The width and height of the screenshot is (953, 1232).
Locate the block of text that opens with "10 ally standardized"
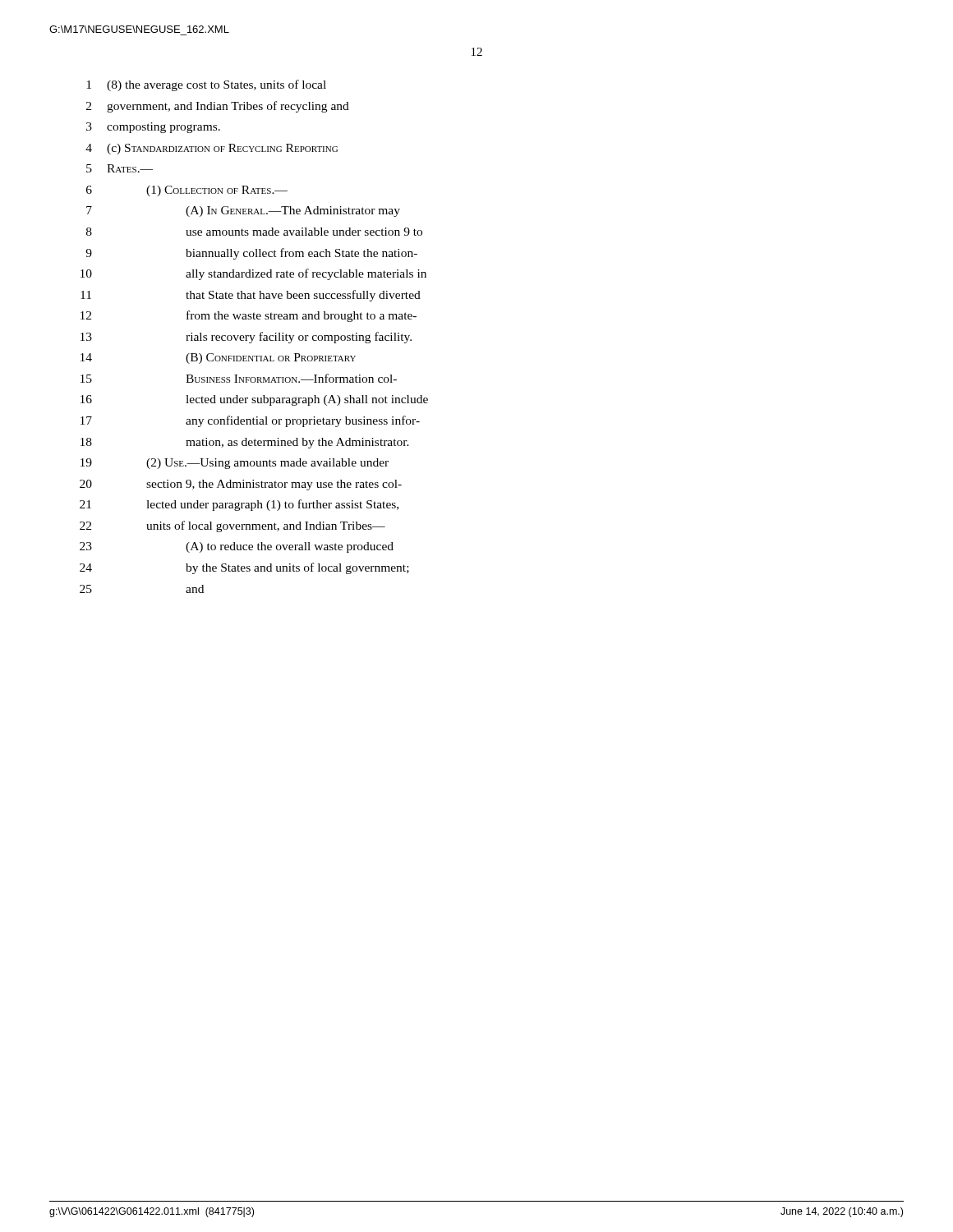coord(253,274)
